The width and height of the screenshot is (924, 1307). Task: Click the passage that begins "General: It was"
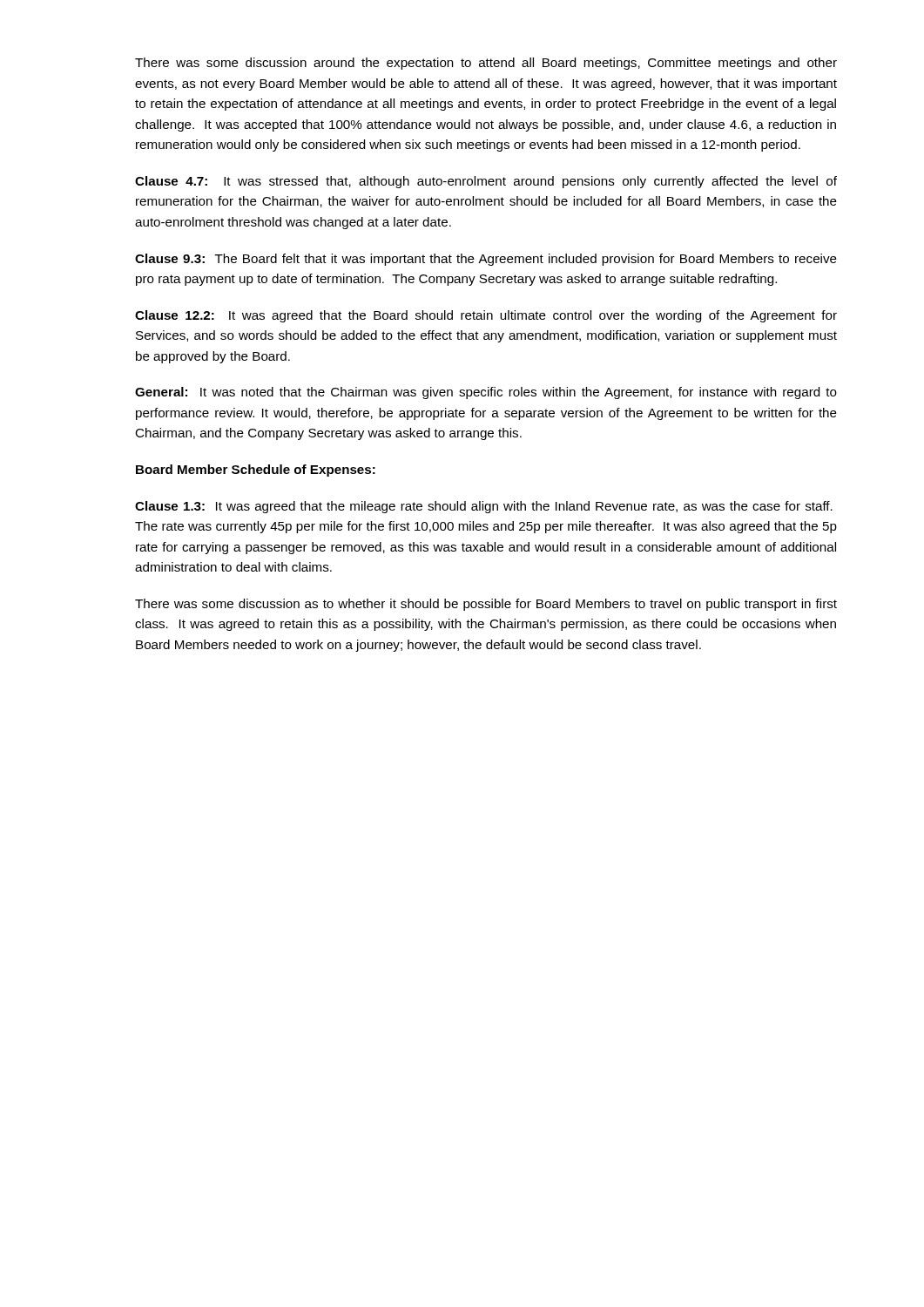tap(486, 412)
